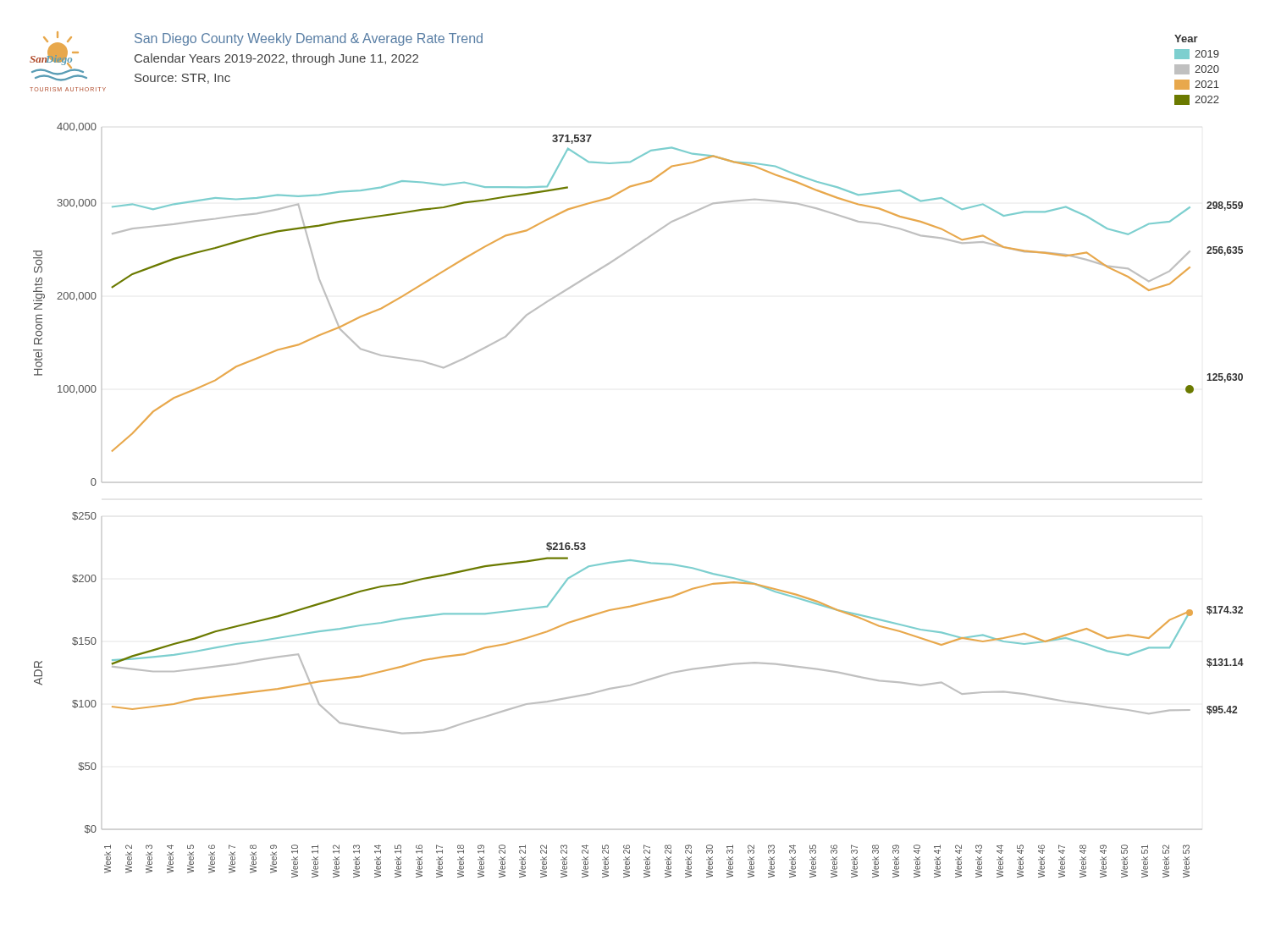Click on the line chart
Screen dimensions: 952x1270
635,523
